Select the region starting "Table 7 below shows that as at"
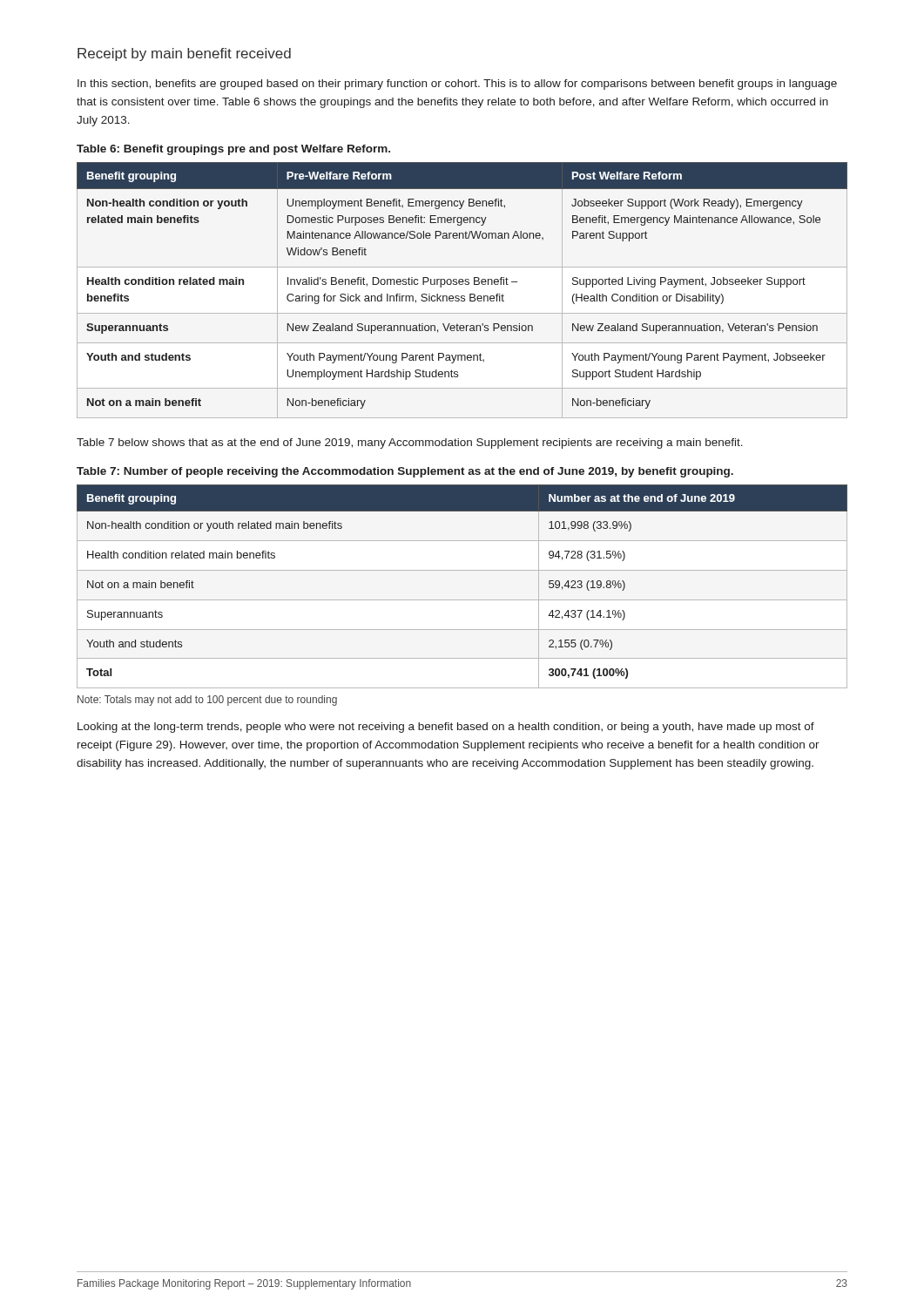Screen dimensions: 1307x924 tap(462, 443)
